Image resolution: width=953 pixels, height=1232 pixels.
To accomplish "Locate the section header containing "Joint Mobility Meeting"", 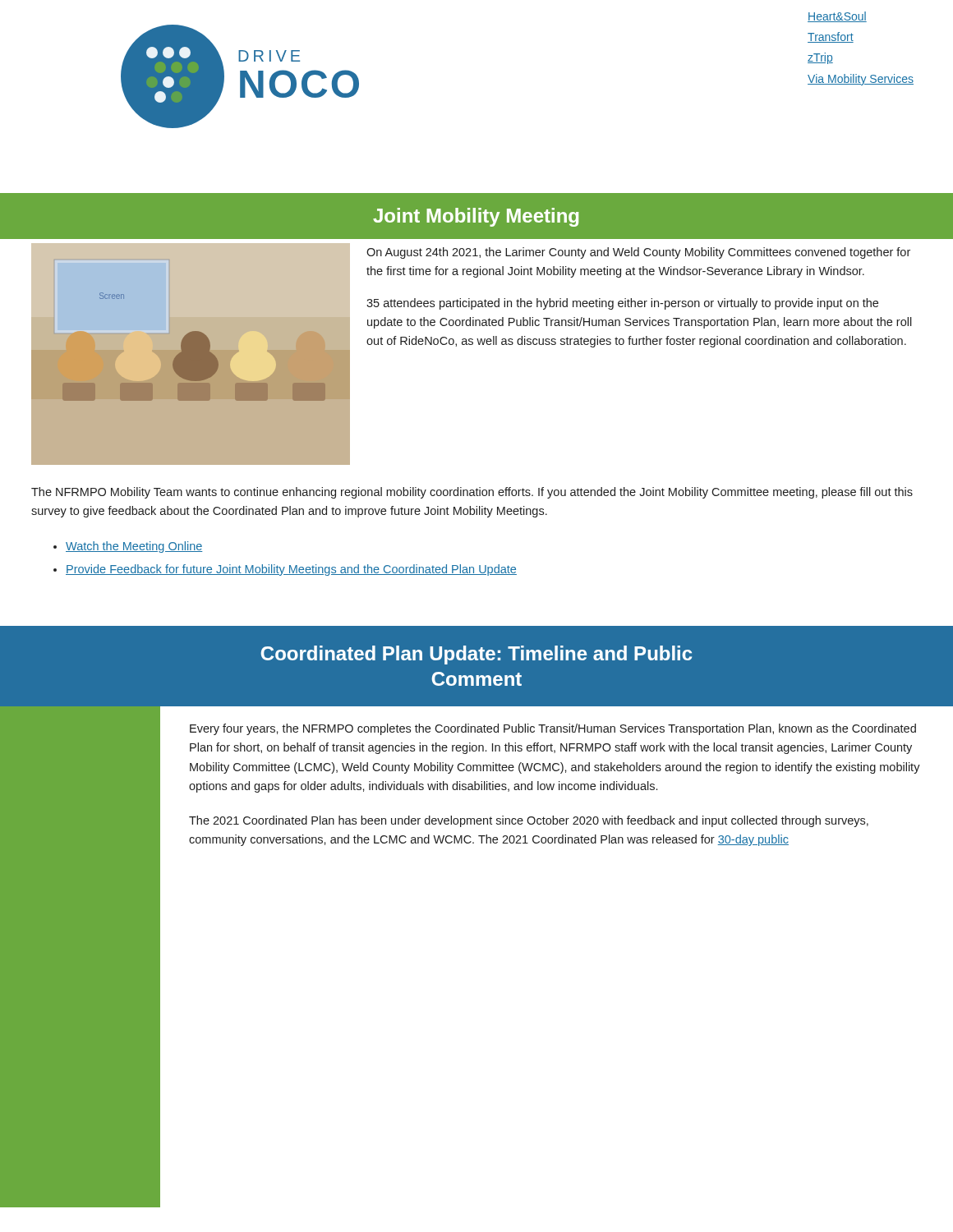I will (x=476, y=216).
